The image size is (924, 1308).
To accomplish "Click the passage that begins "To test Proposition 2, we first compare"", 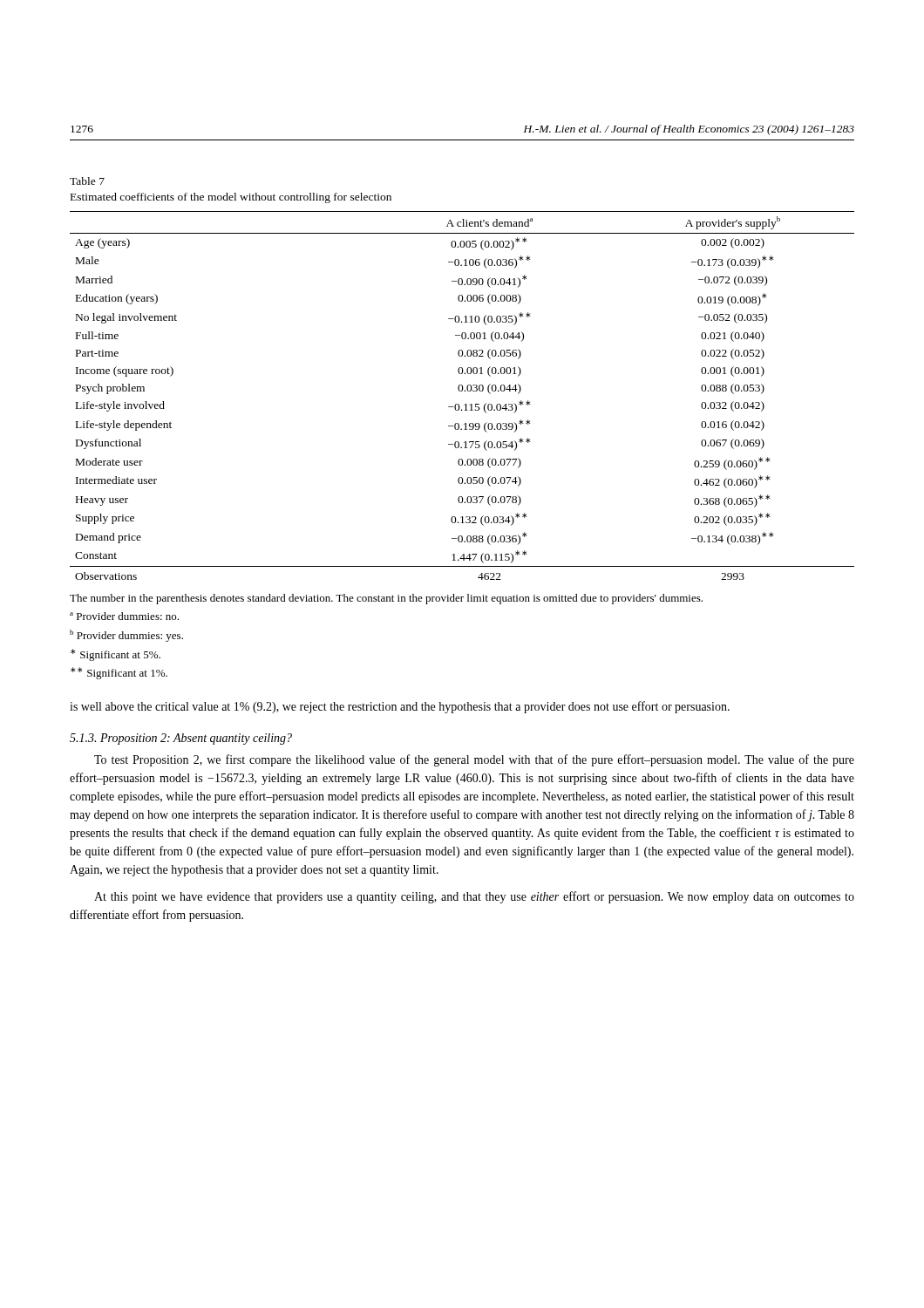I will [x=462, y=815].
